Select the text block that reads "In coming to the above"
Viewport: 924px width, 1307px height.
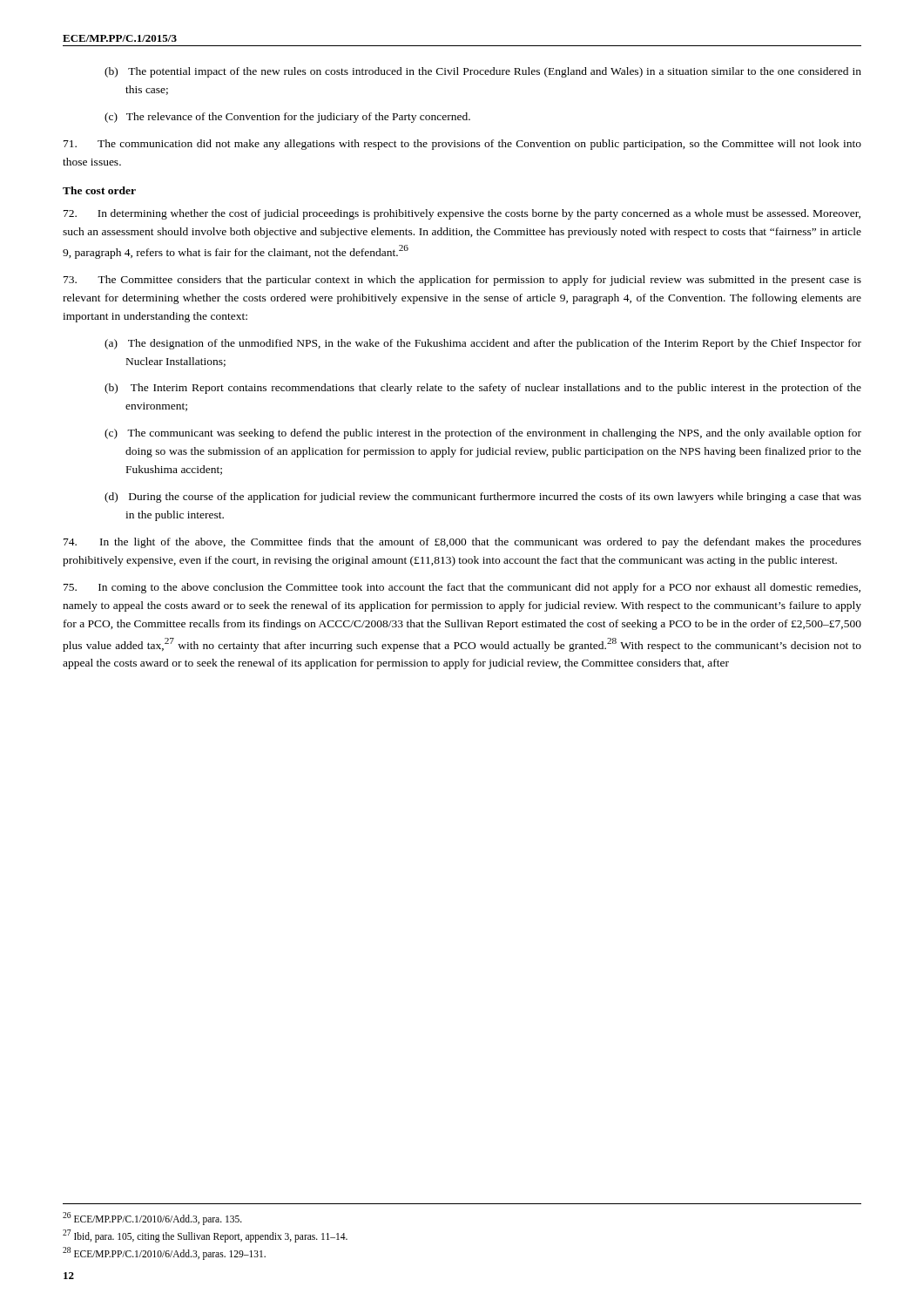point(462,624)
